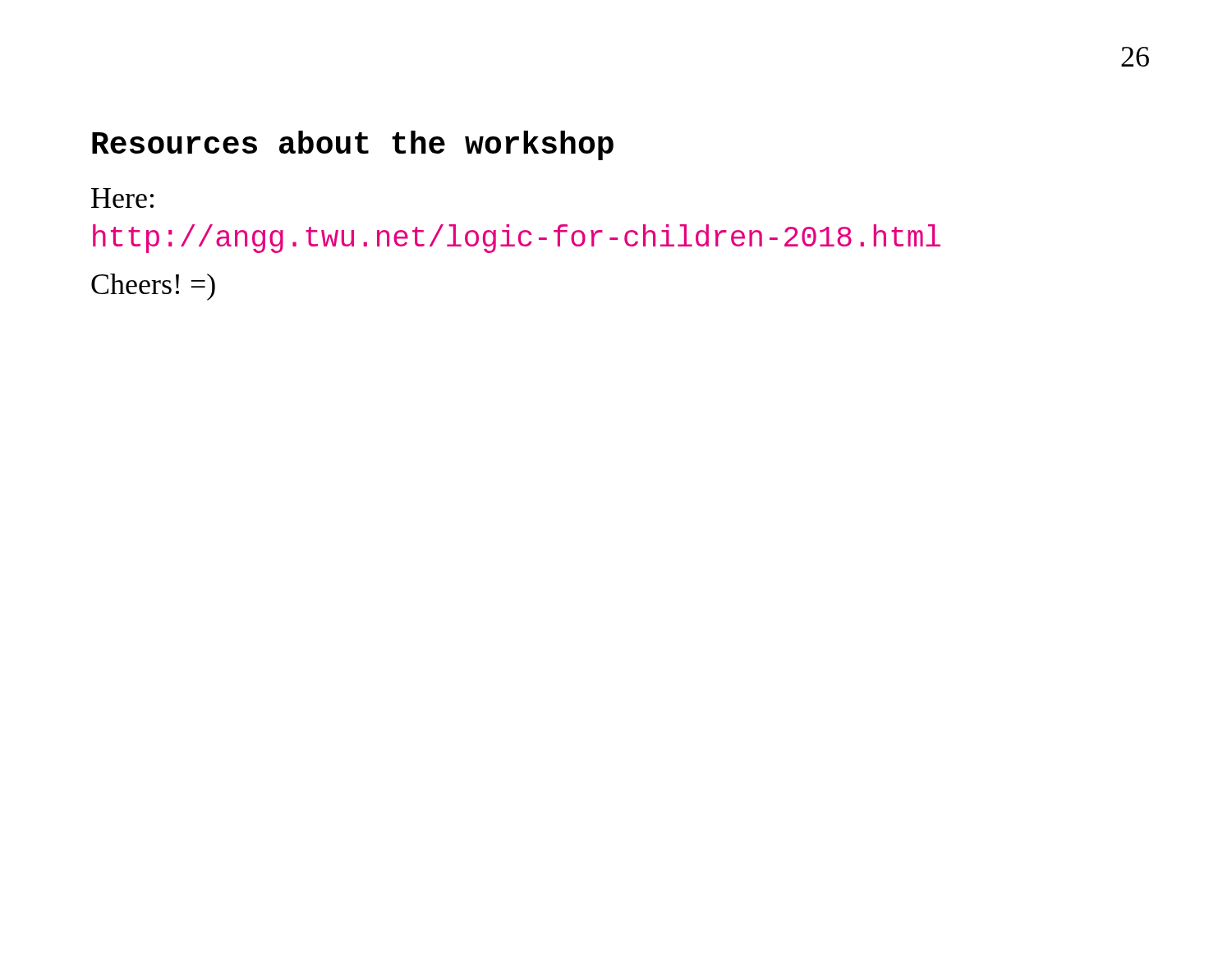Locate the text "Resources about the workshop"
1232x953 pixels.
[353, 145]
